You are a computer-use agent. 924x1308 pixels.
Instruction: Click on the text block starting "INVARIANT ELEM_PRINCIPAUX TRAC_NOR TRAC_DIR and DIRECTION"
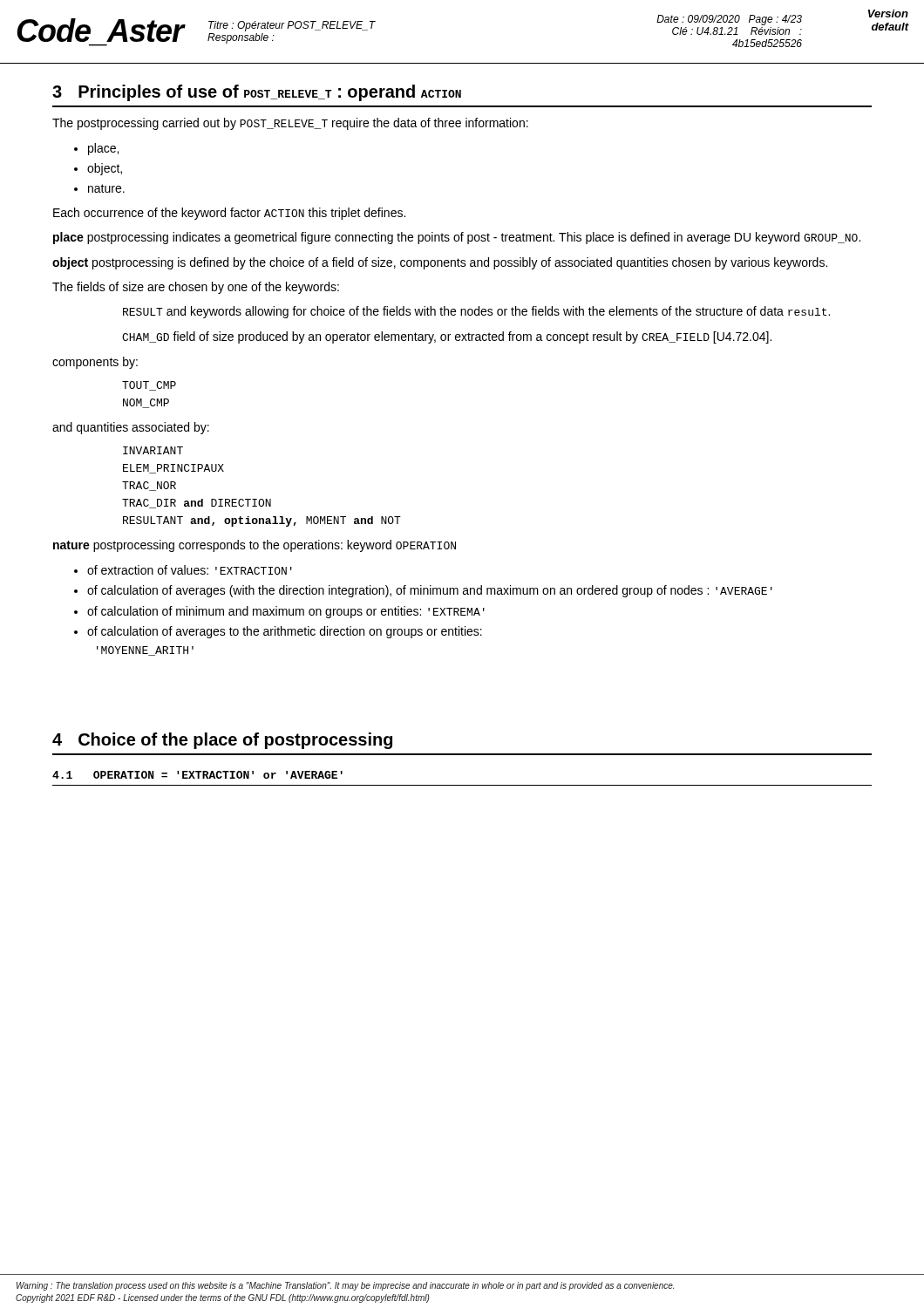153,450
